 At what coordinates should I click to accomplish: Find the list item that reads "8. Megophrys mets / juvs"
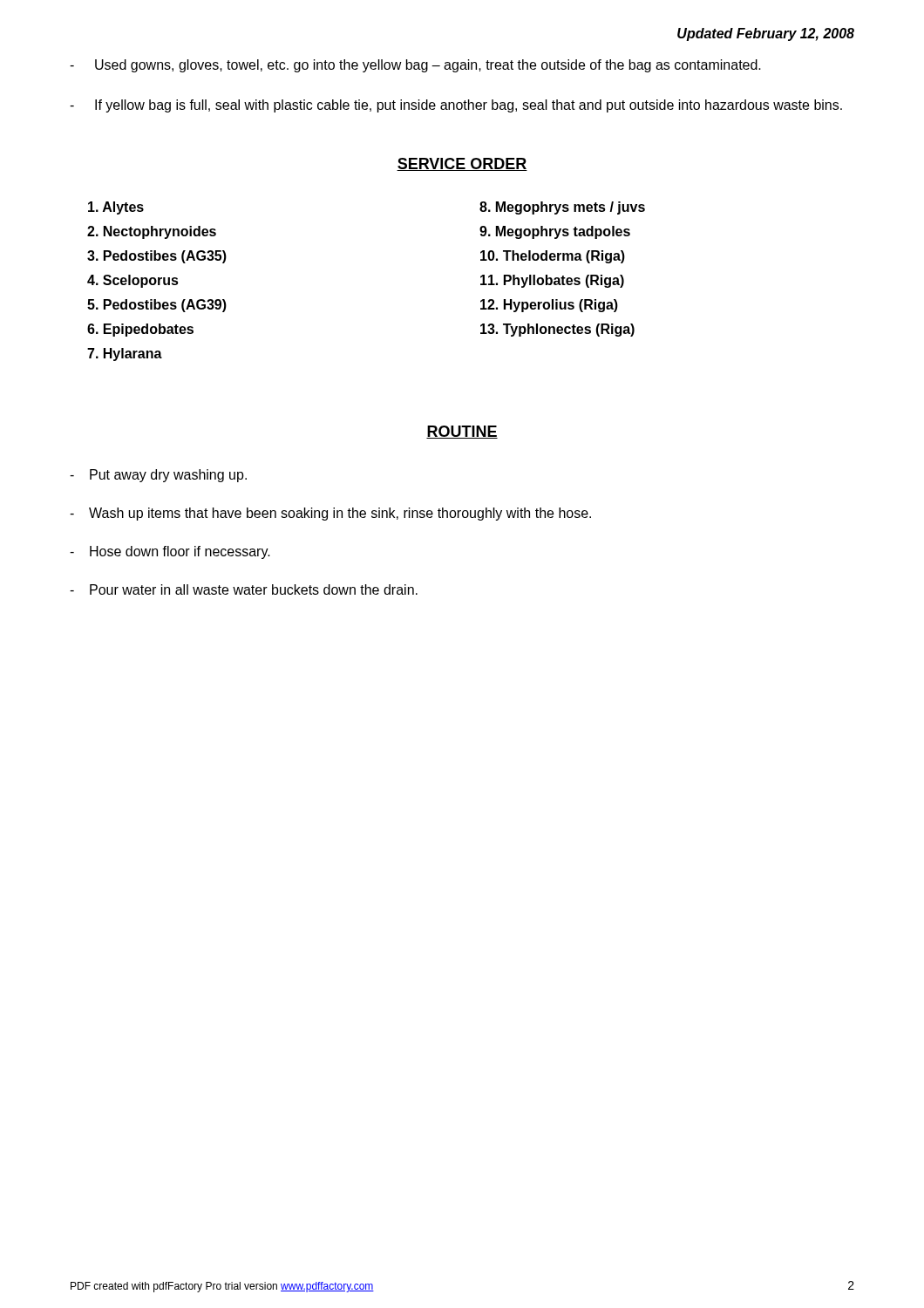(x=562, y=207)
